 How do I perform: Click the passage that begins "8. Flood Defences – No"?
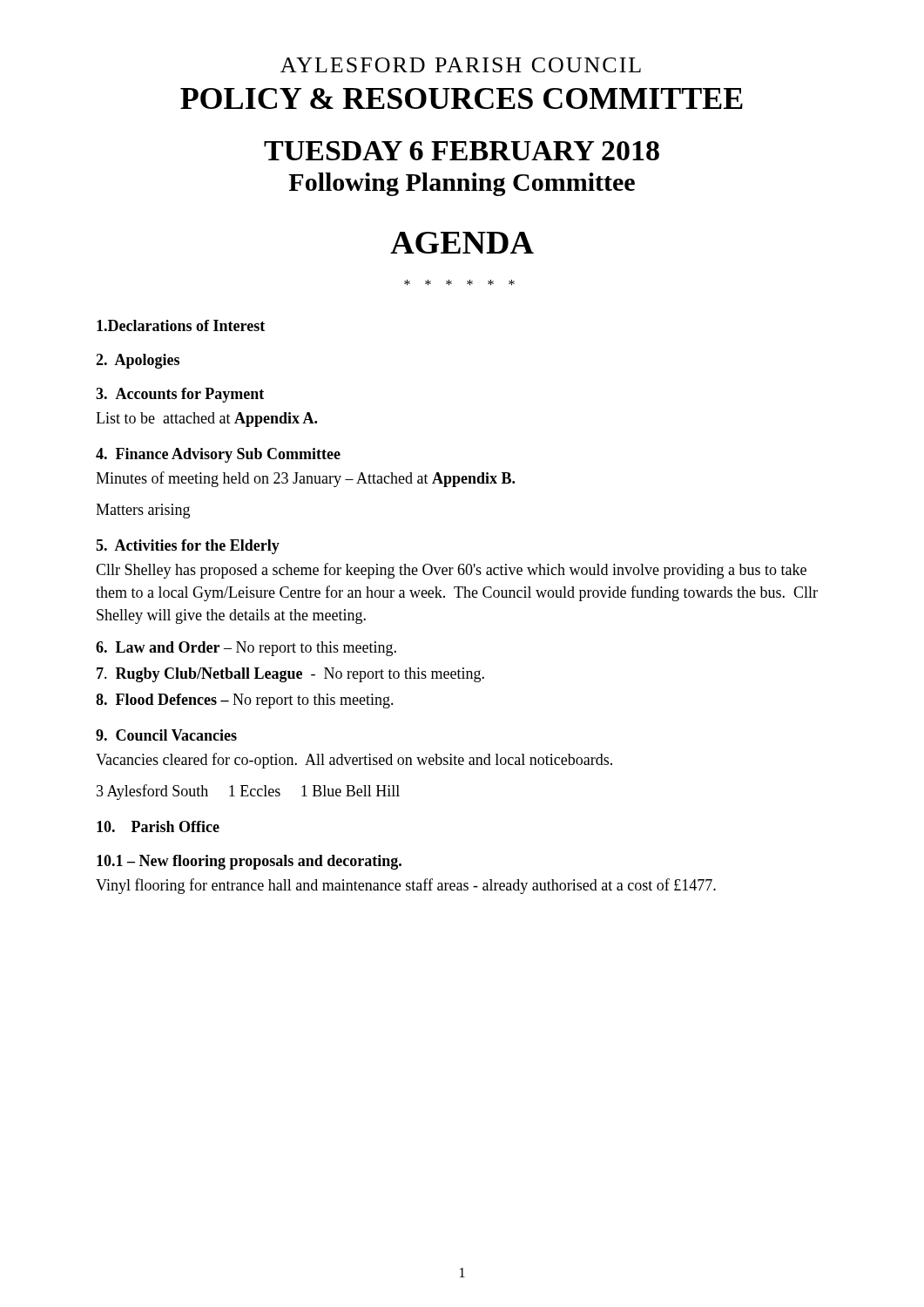tap(245, 699)
